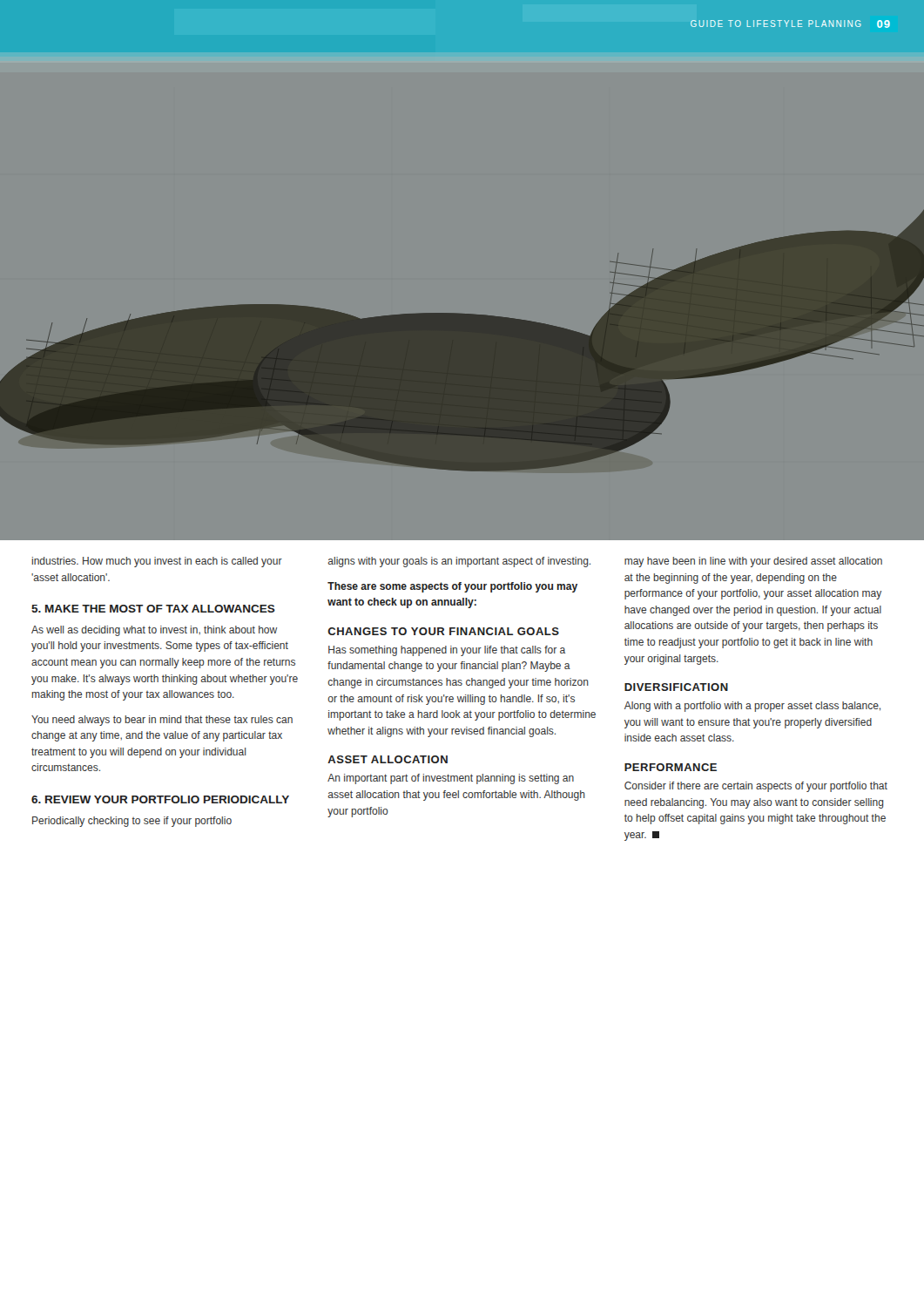The image size is (924, 1307).
Task: Navigate to the passage starting "Consider if there are certain aspects of"
Action: [756, 810]
